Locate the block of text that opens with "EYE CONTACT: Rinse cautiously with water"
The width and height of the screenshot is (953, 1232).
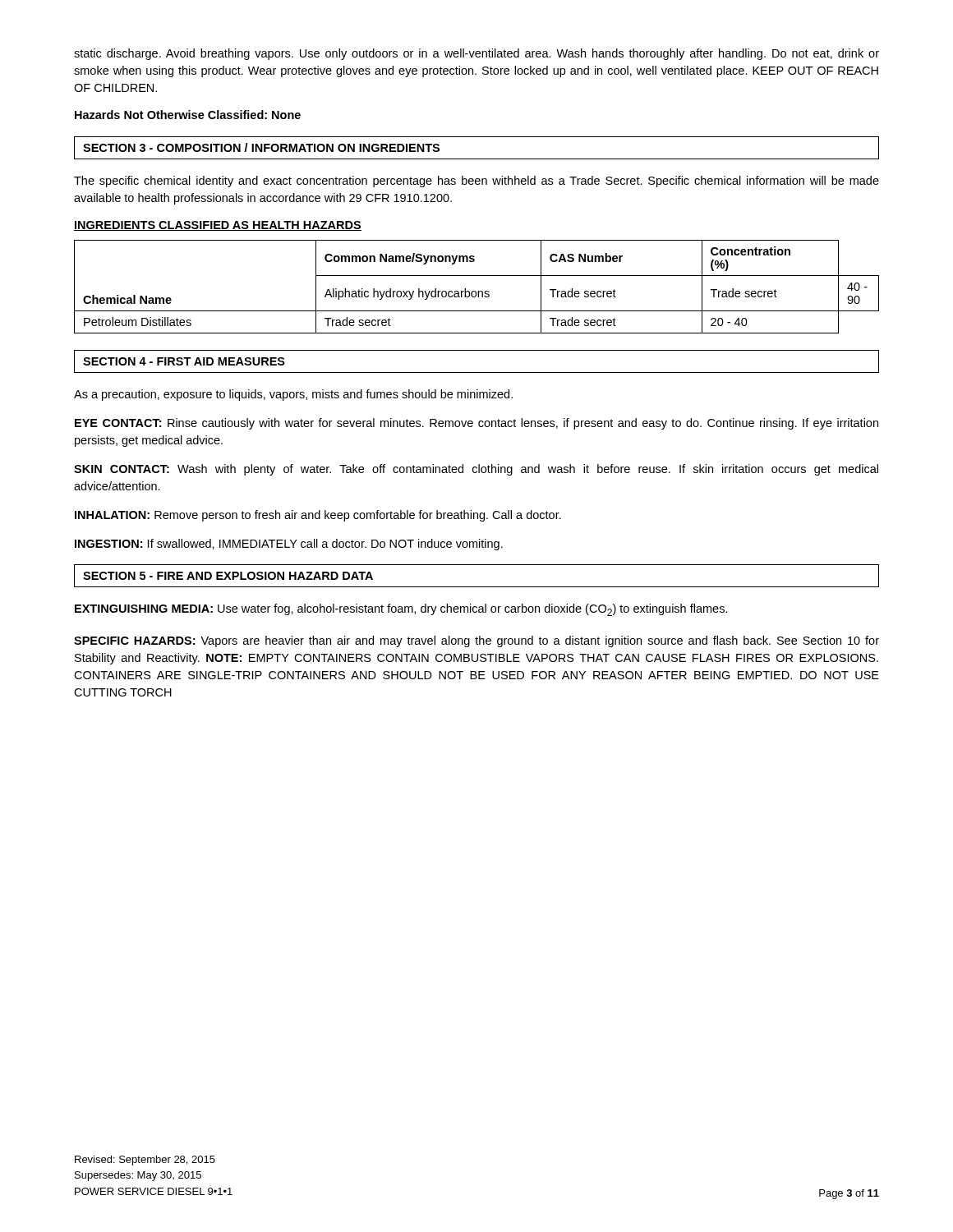click(x=476, y=432)
